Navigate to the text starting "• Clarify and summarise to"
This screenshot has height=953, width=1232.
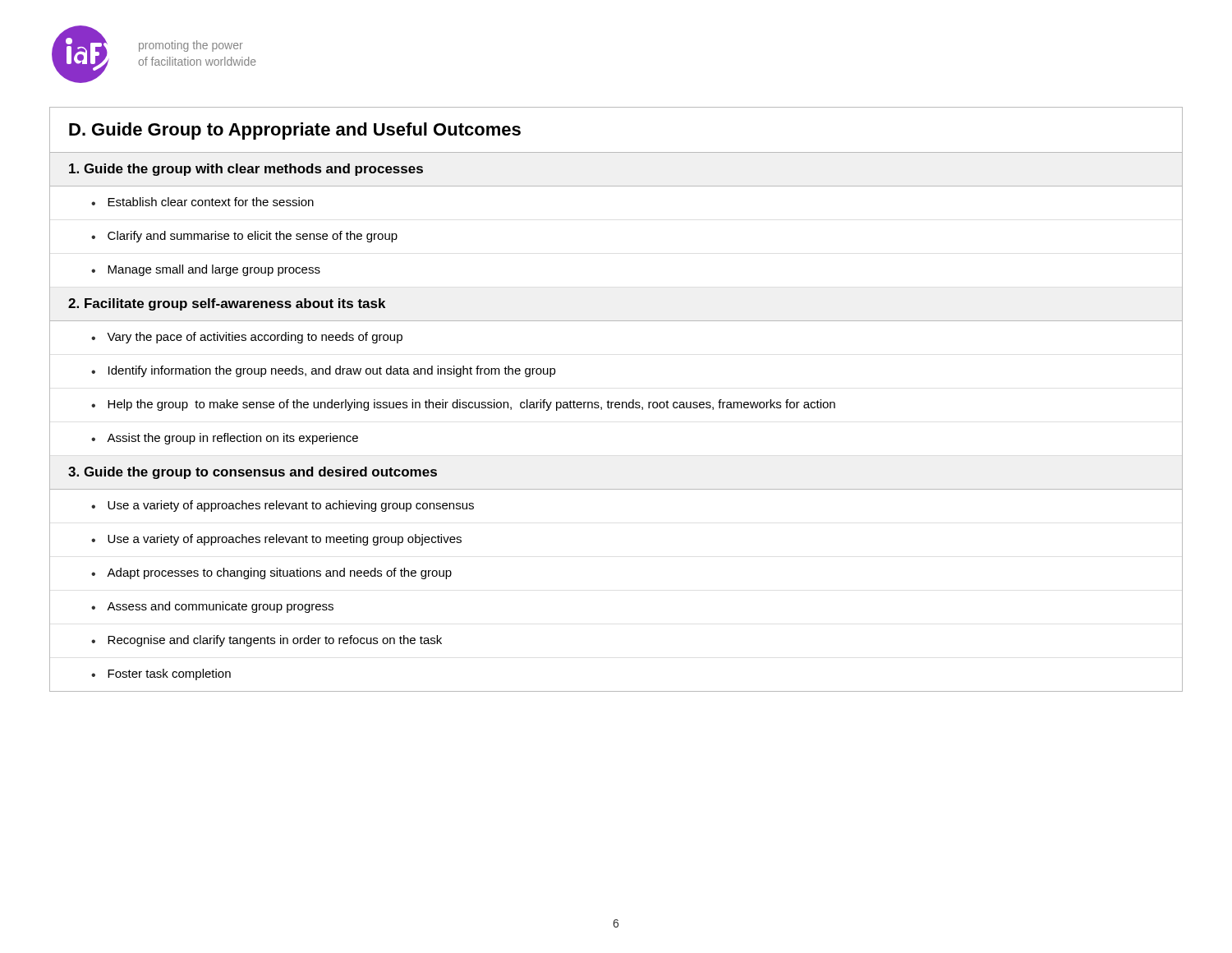[x=244, y=237]
